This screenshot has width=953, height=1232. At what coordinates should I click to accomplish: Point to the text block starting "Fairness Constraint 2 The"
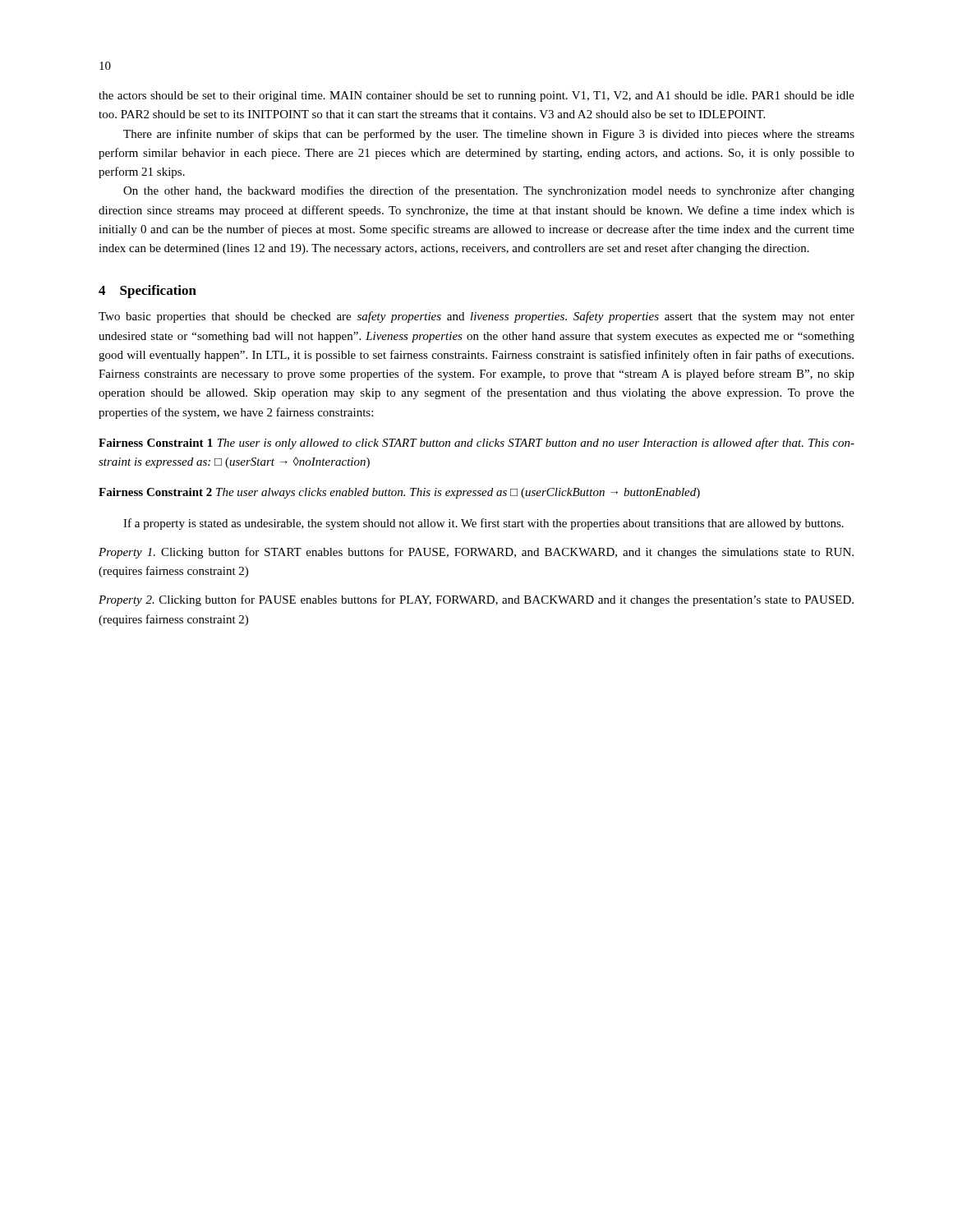click(x=399, y=492)
